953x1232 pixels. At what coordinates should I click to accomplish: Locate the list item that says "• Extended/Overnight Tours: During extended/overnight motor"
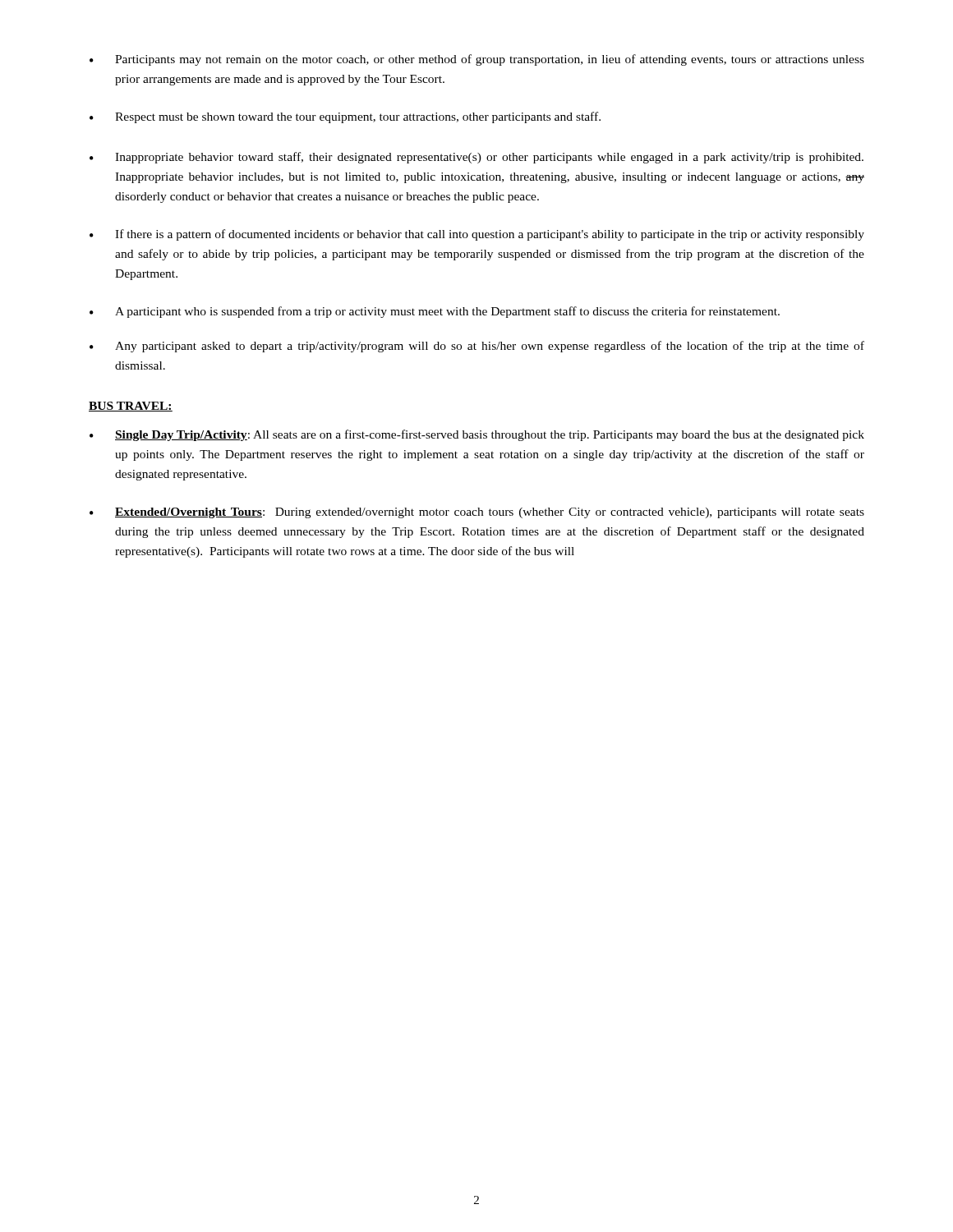pyautogui.click(x=476, y=531)
